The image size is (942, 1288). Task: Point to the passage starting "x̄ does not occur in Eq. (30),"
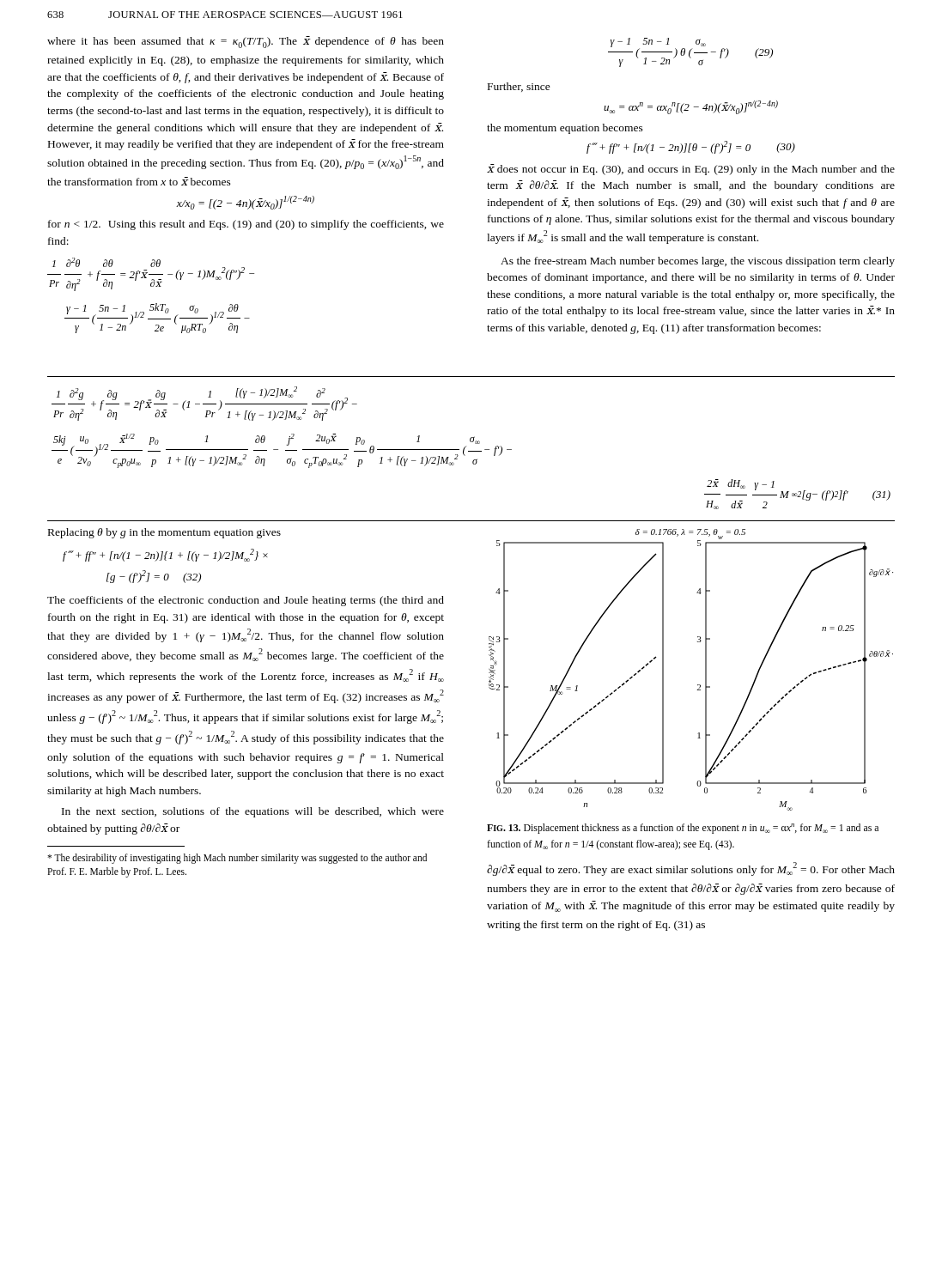691,248
